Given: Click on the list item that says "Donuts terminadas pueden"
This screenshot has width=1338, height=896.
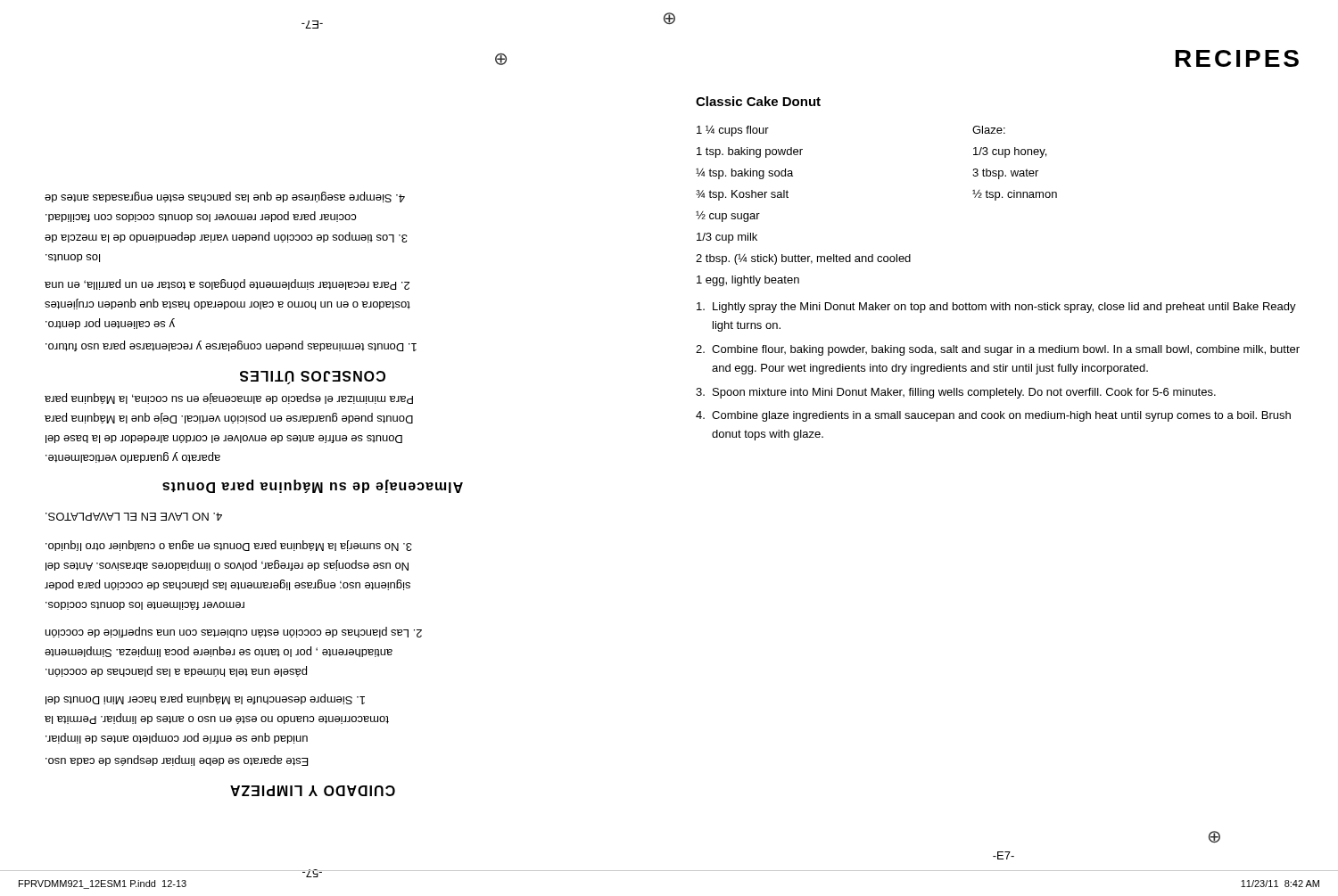Looking at the screenshot, I should click(x=231, y=347).
